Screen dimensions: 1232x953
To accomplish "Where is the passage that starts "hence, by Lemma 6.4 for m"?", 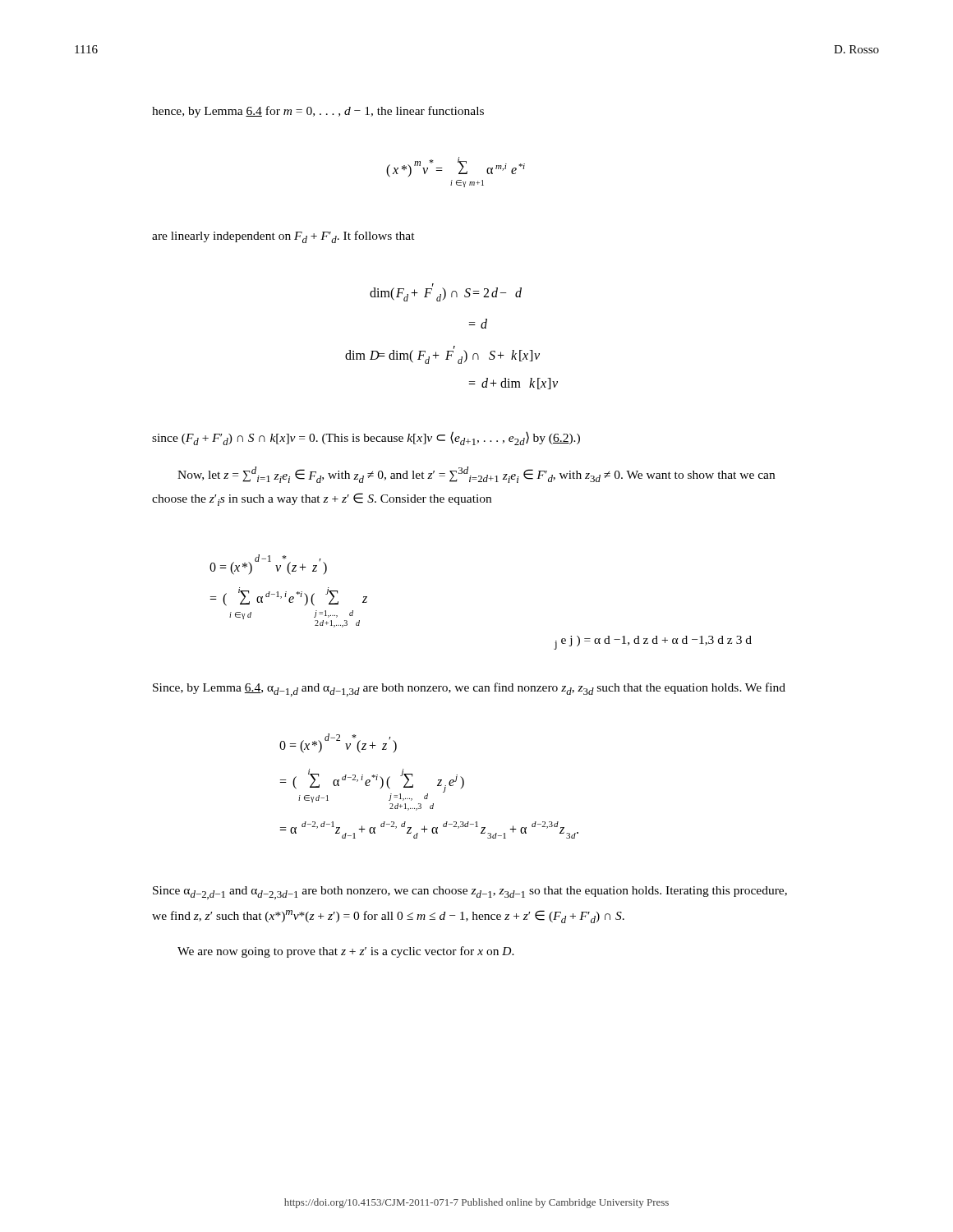I will pyautogui.click(x=318, y=110).
